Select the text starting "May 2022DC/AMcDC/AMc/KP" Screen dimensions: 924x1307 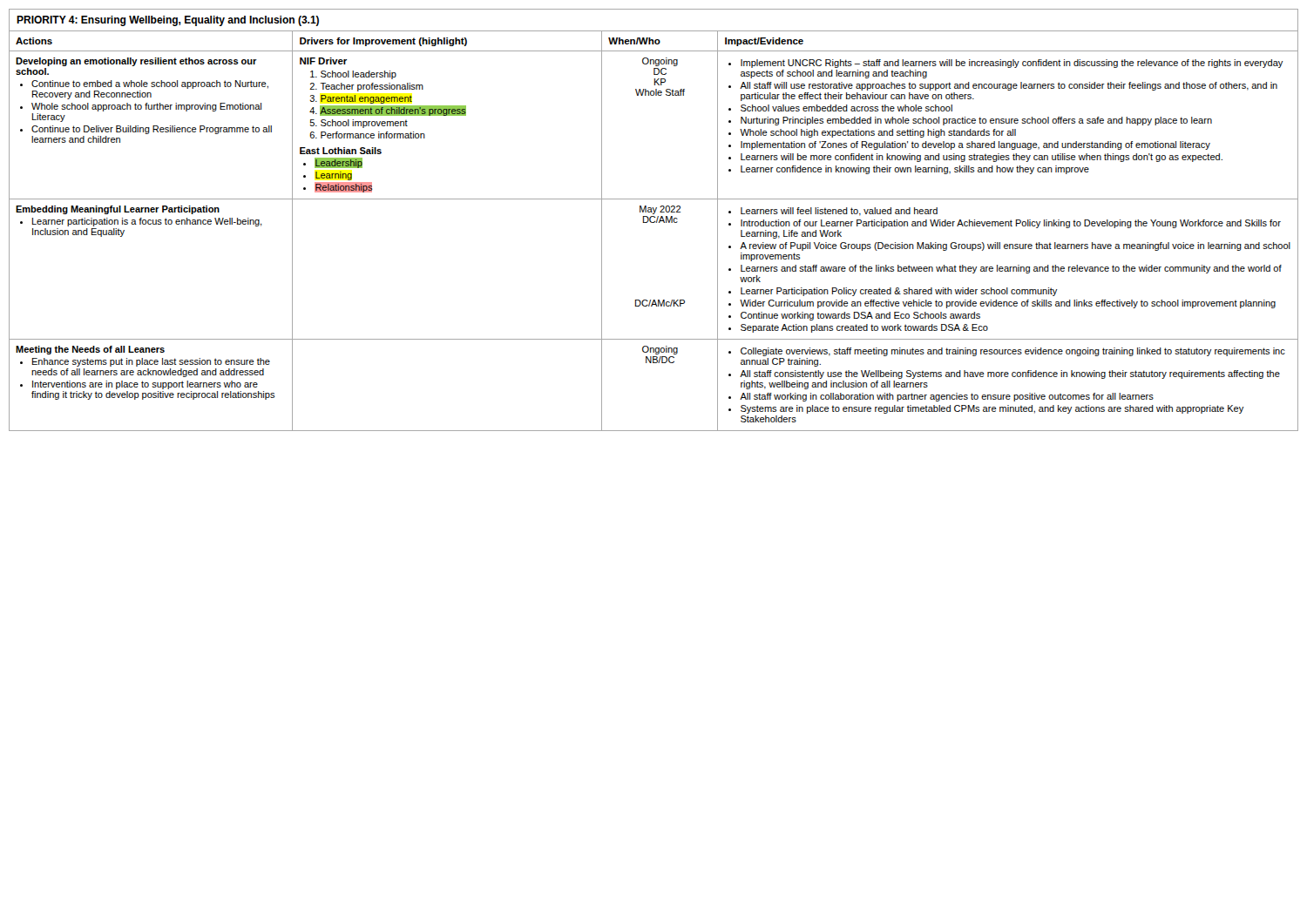pos(660,210)
